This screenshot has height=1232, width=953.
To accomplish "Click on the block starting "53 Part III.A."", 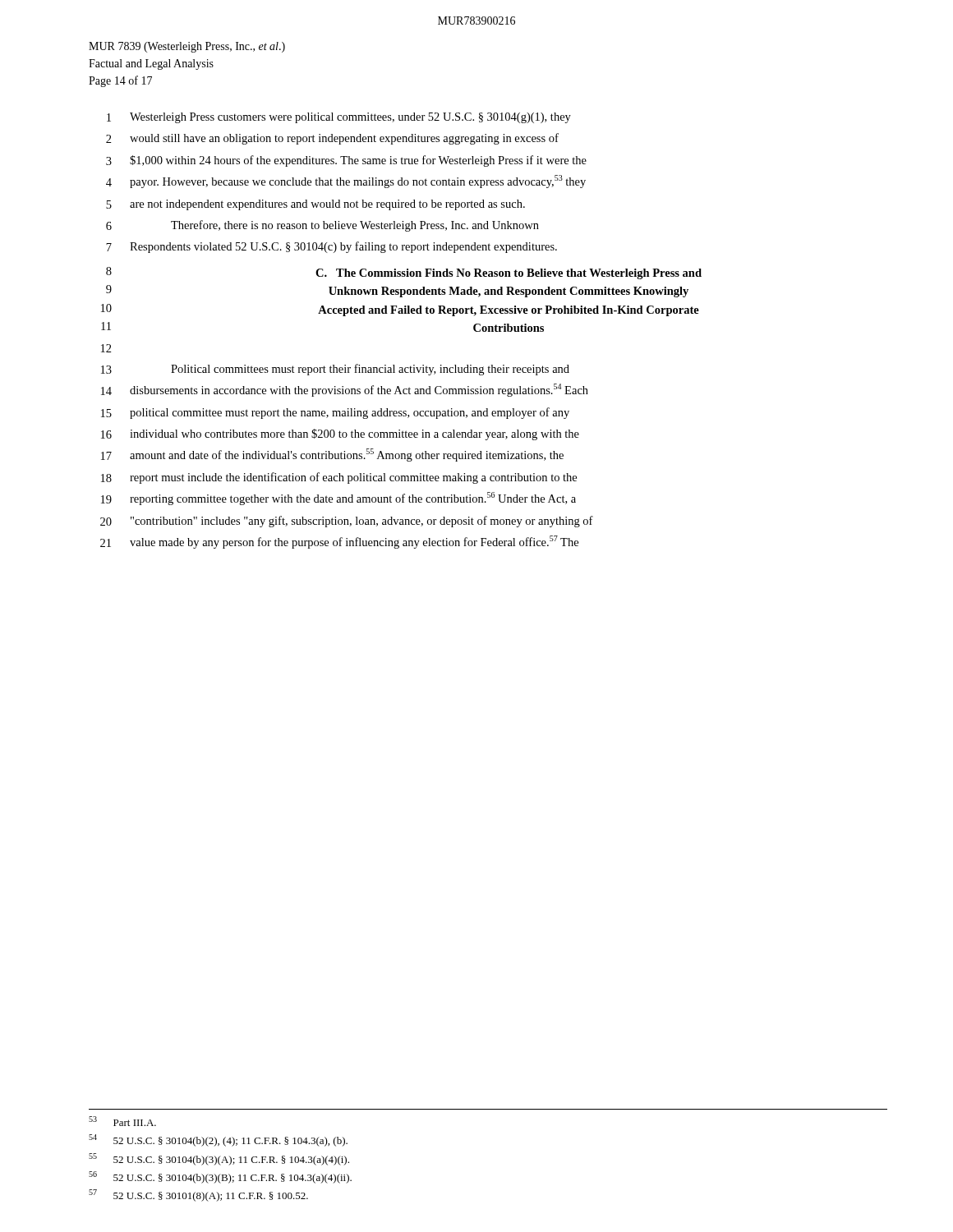I will click(123, 1122).
